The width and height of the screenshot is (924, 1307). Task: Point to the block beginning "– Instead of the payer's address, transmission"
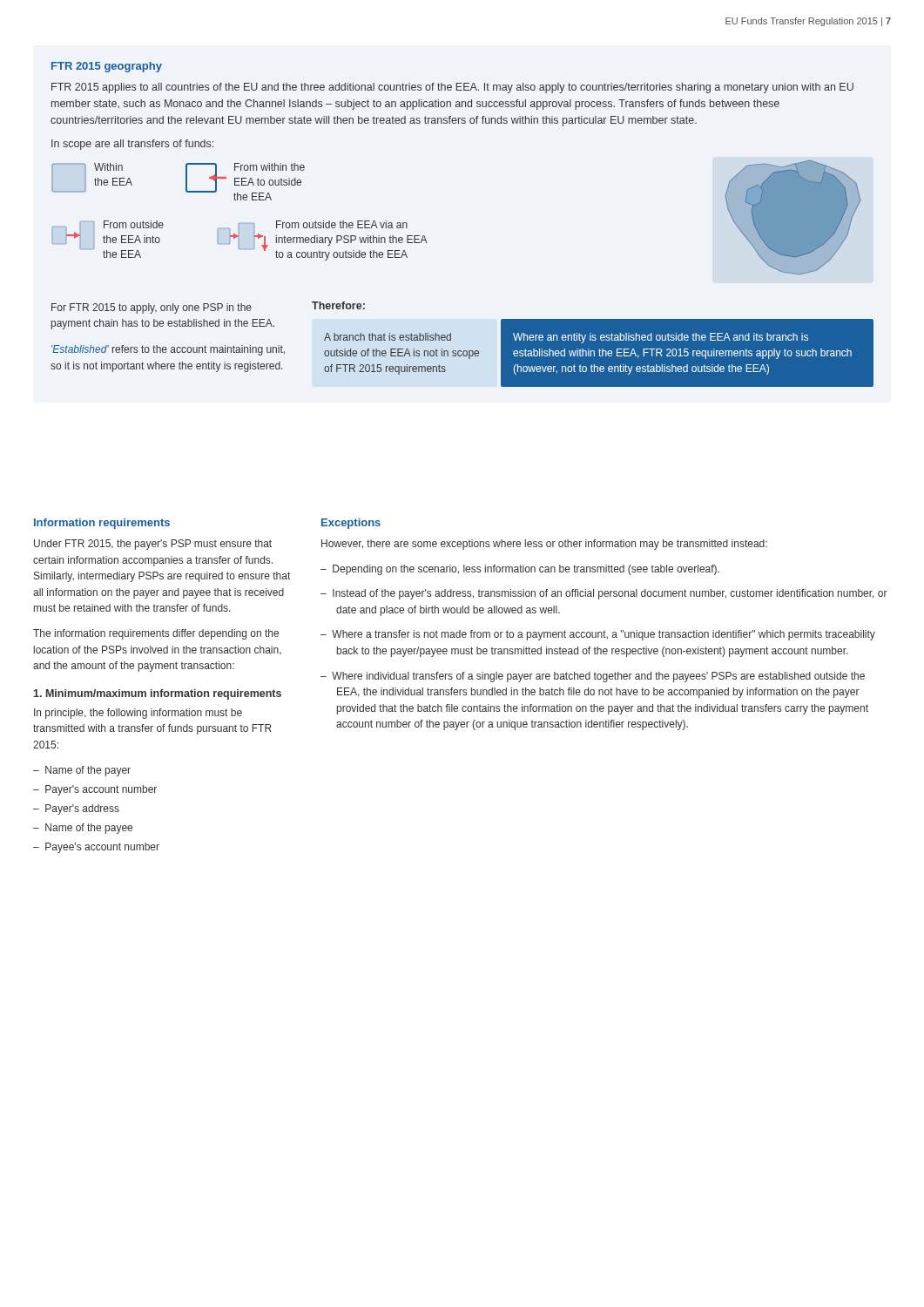point(604,602)
